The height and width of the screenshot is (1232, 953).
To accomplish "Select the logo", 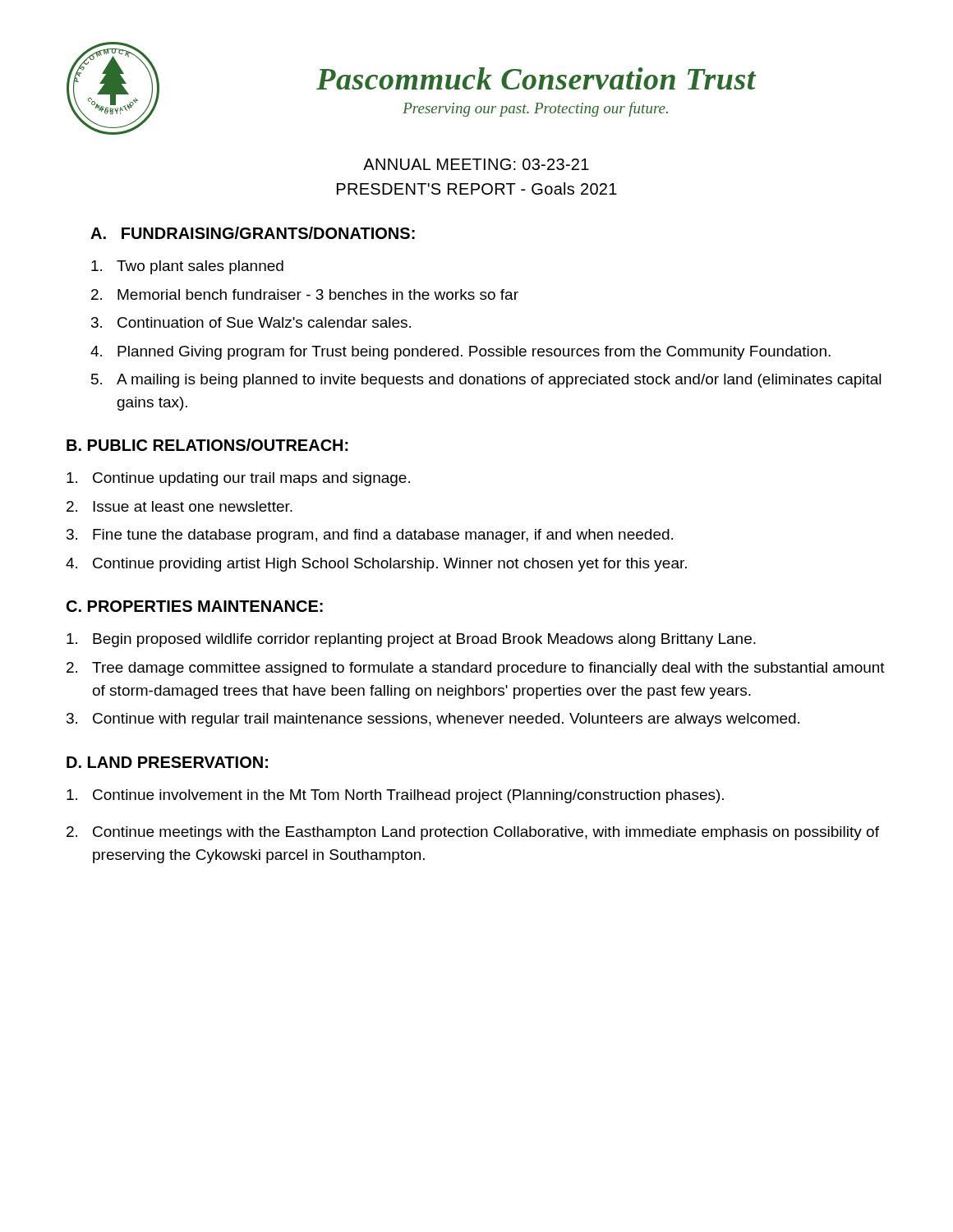I will 113,90.
